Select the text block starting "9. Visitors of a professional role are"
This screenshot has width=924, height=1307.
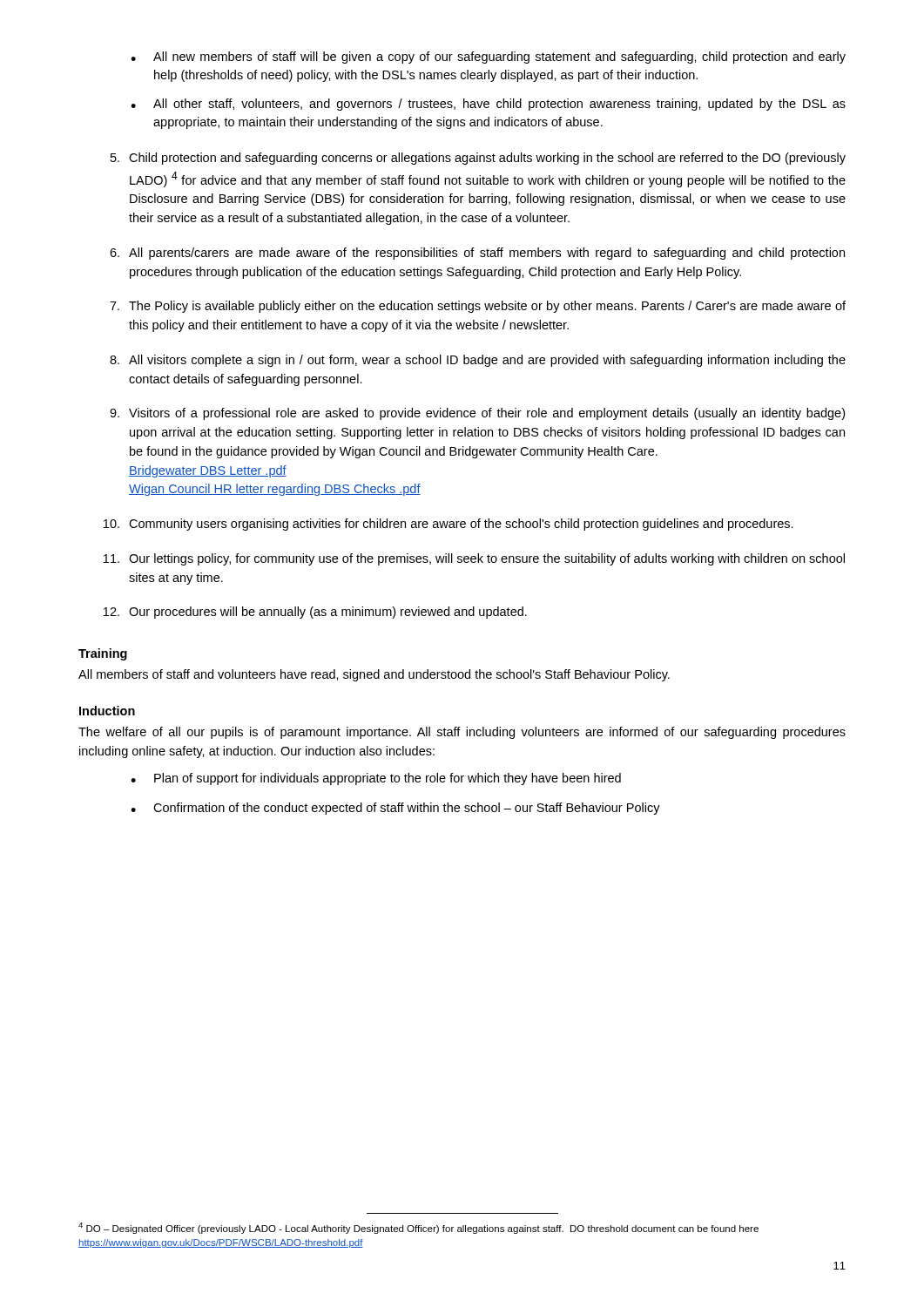(462, 452)
